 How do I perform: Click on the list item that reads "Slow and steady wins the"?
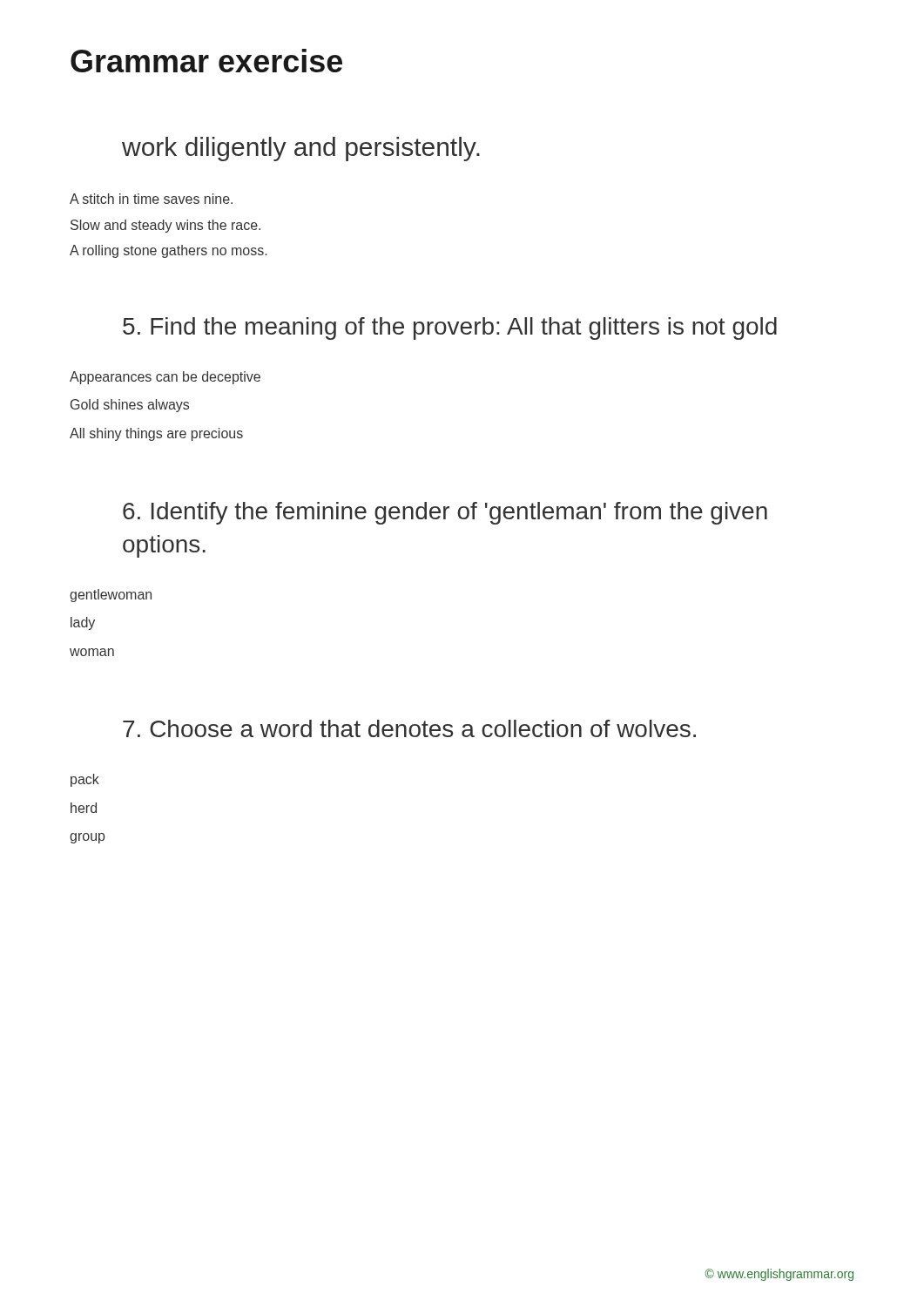165,226
